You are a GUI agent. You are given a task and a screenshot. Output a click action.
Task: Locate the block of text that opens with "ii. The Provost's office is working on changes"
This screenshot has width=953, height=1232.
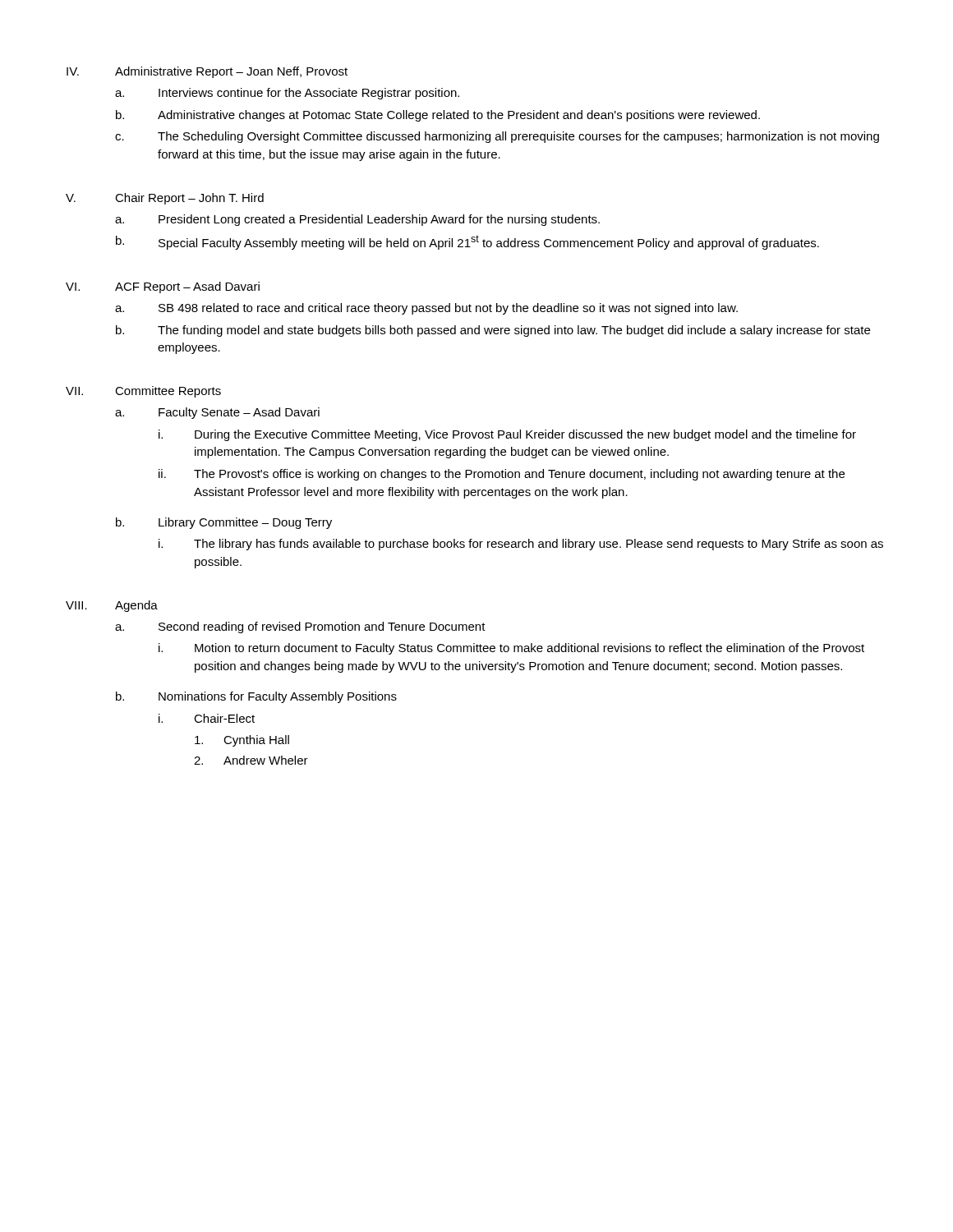(522, 483)
